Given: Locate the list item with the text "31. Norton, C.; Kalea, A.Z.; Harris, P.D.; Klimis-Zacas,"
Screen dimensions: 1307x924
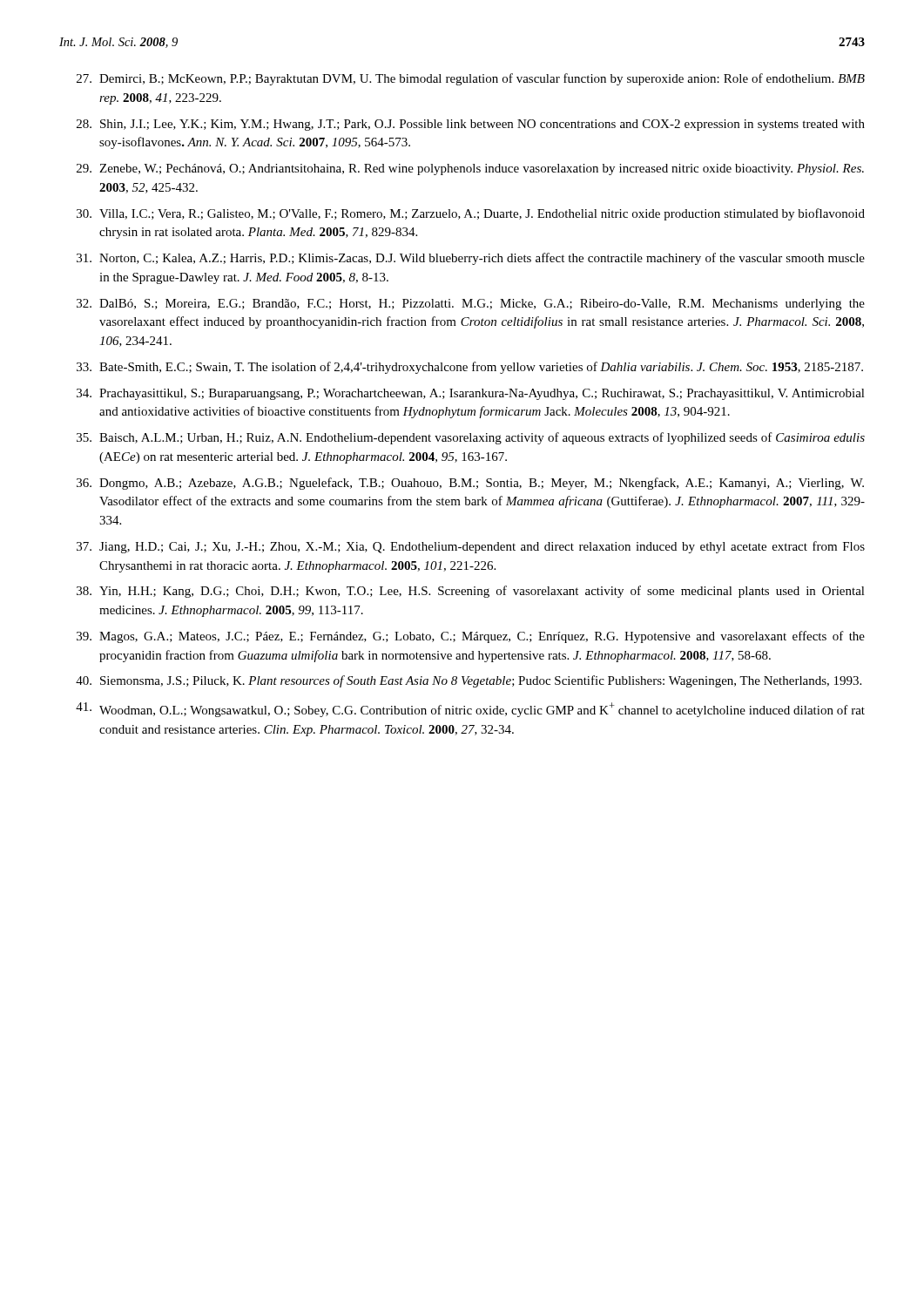Looking at the screenshot, I should click(462, 268).
